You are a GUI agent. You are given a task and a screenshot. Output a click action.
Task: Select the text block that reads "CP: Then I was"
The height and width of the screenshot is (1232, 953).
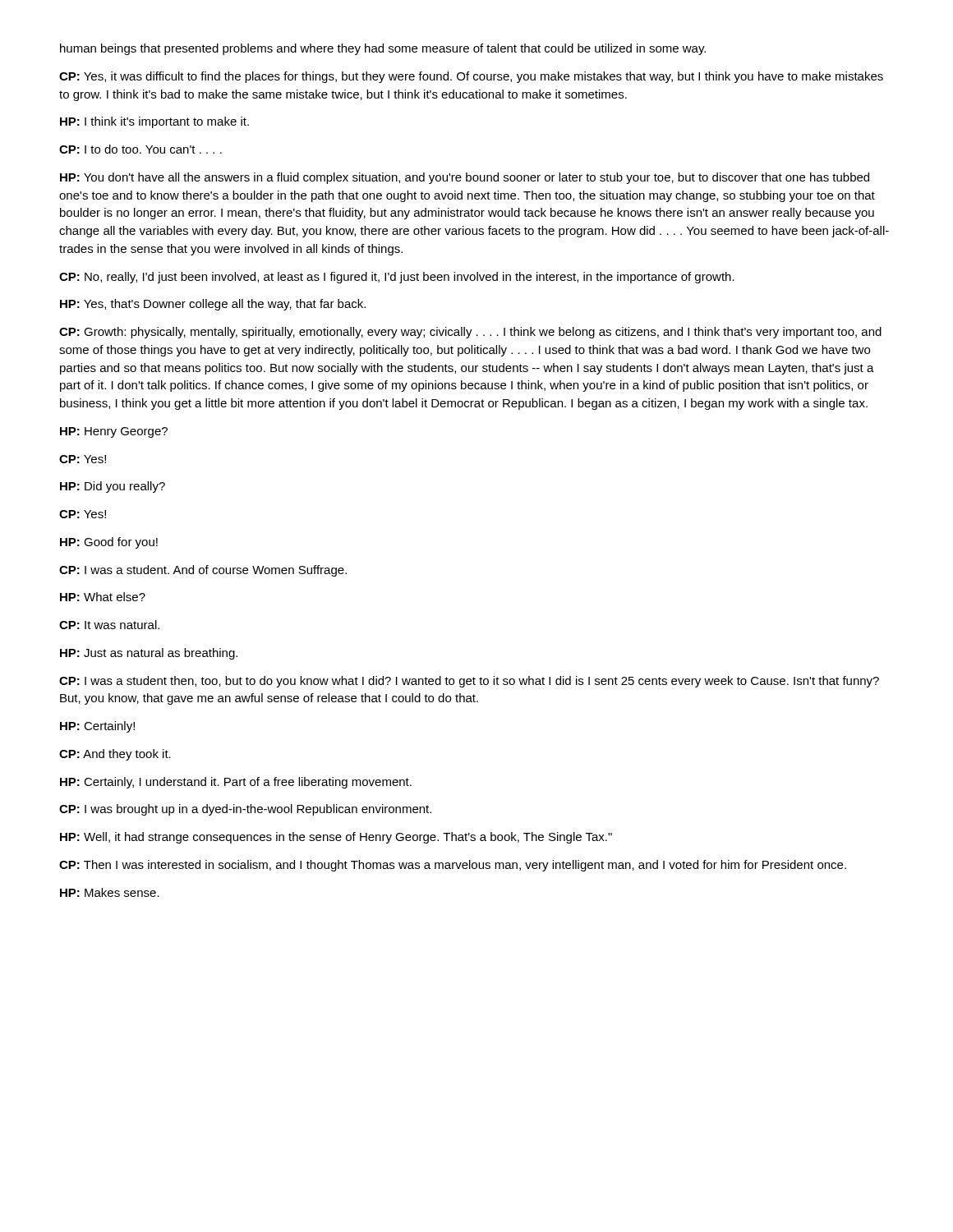point(453,864)
